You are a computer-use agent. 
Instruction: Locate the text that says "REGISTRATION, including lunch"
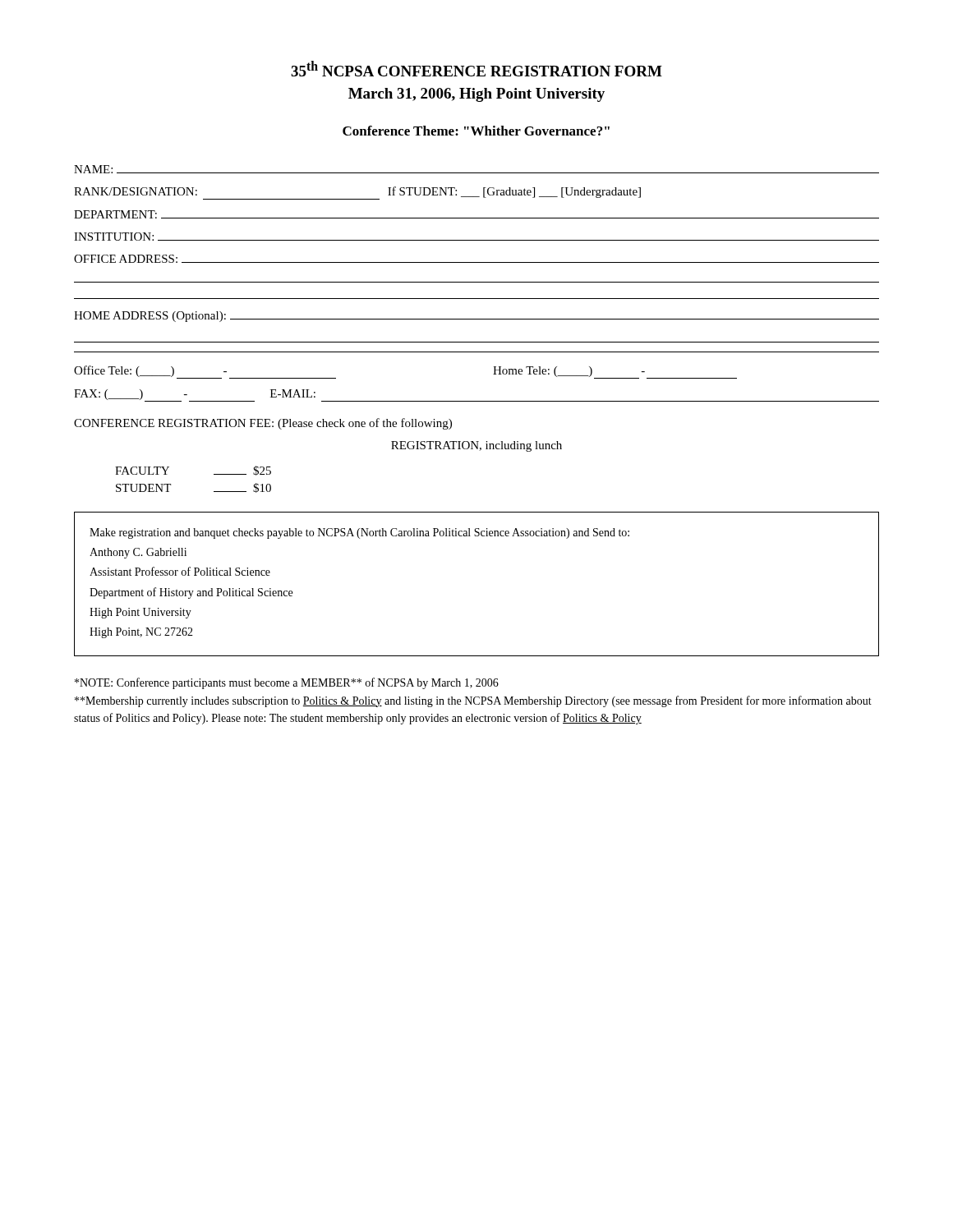(x=476, y=445)
